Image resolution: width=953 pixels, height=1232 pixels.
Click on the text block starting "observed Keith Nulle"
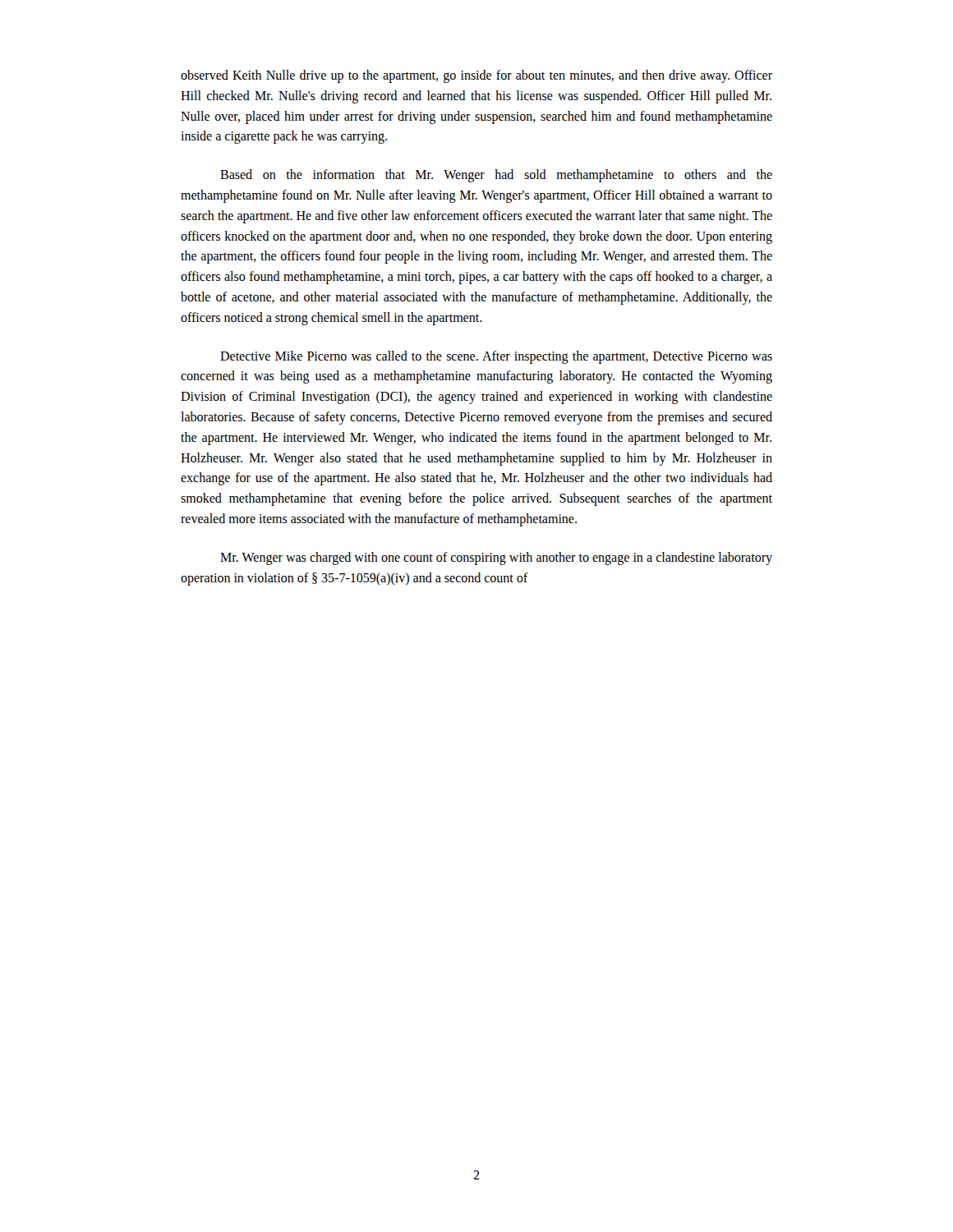click(x=476, y=327)
